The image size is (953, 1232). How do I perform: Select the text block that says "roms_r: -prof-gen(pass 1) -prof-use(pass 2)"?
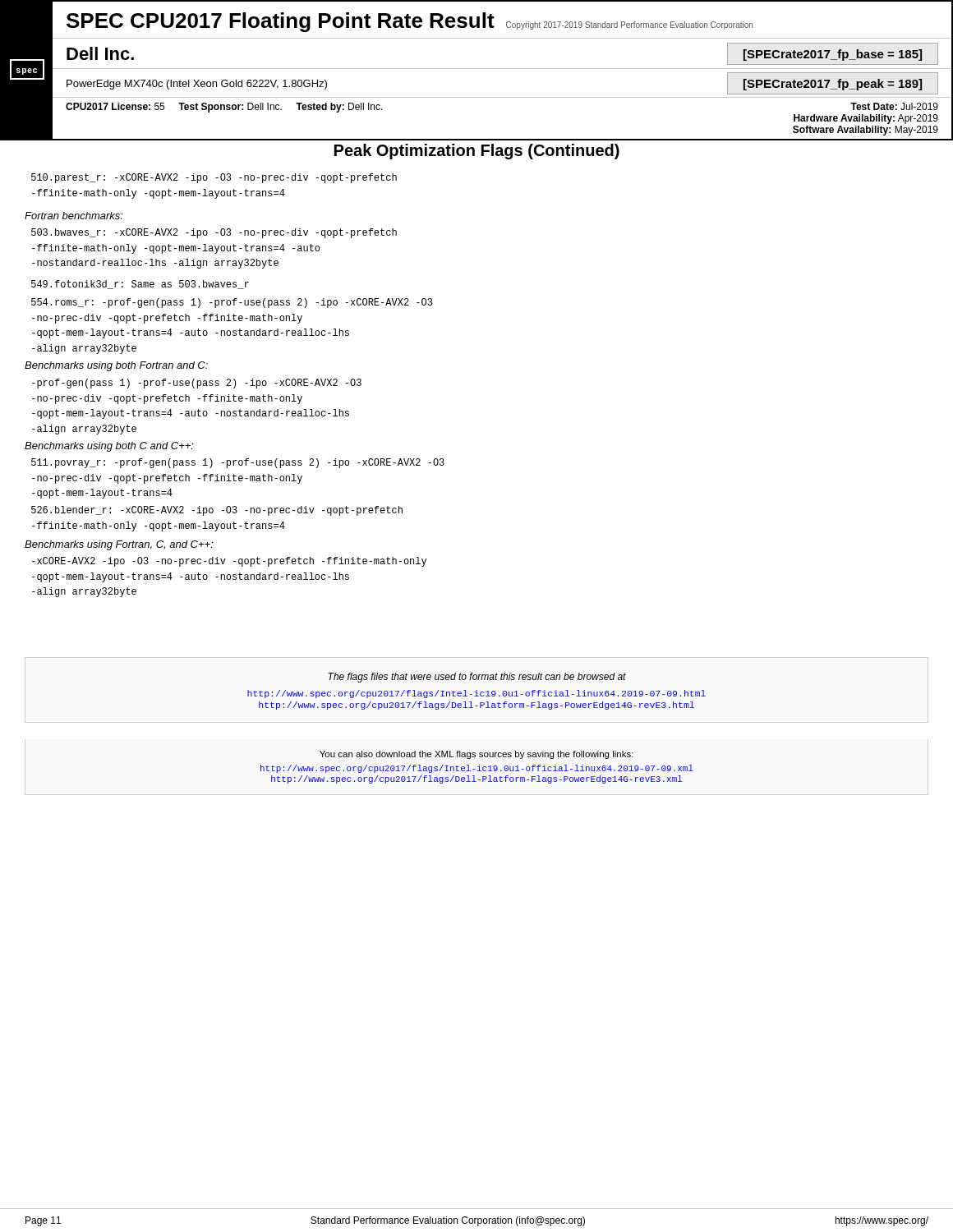coord(229,326)
